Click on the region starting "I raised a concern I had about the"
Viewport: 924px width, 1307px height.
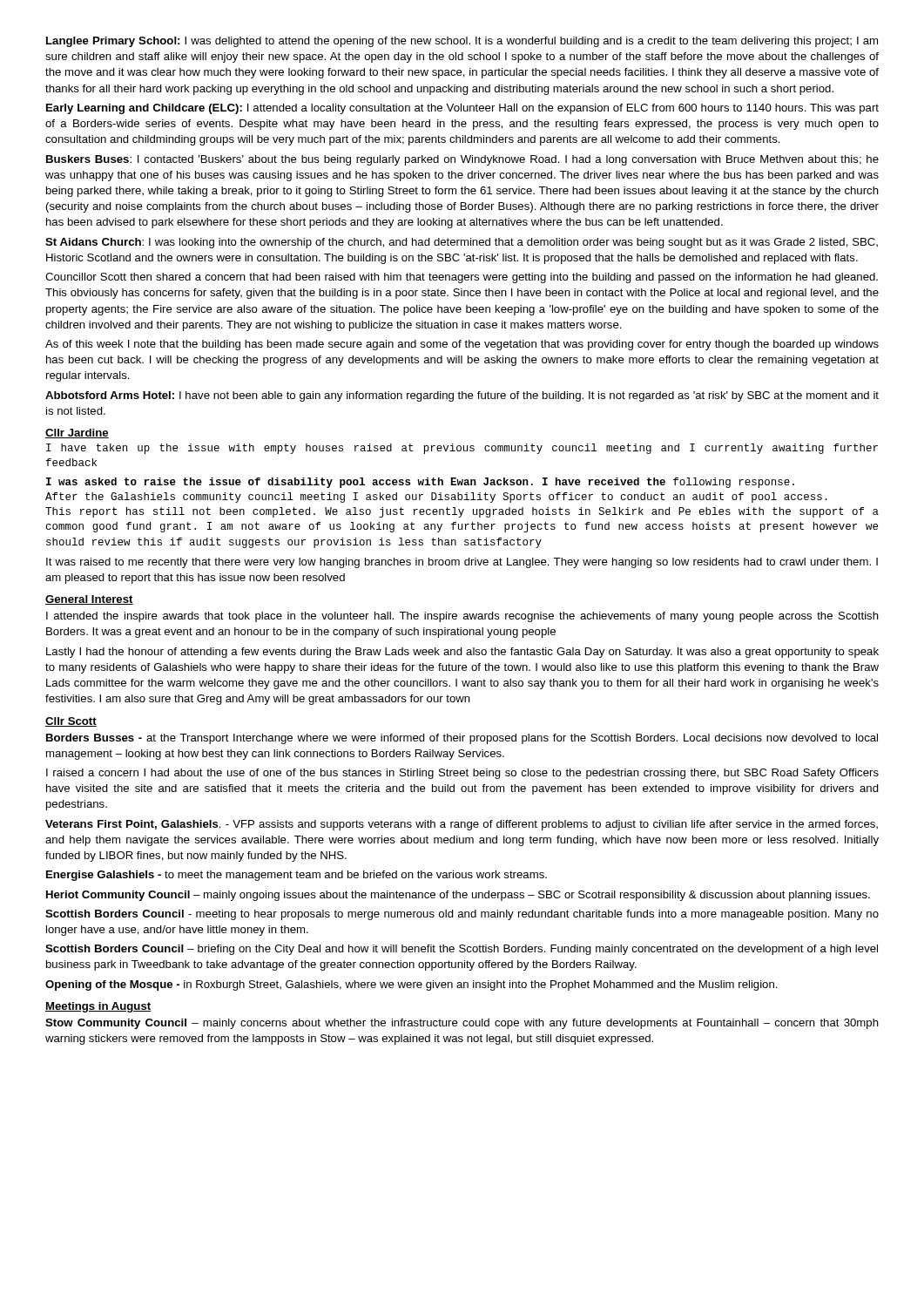coord(462,789)
